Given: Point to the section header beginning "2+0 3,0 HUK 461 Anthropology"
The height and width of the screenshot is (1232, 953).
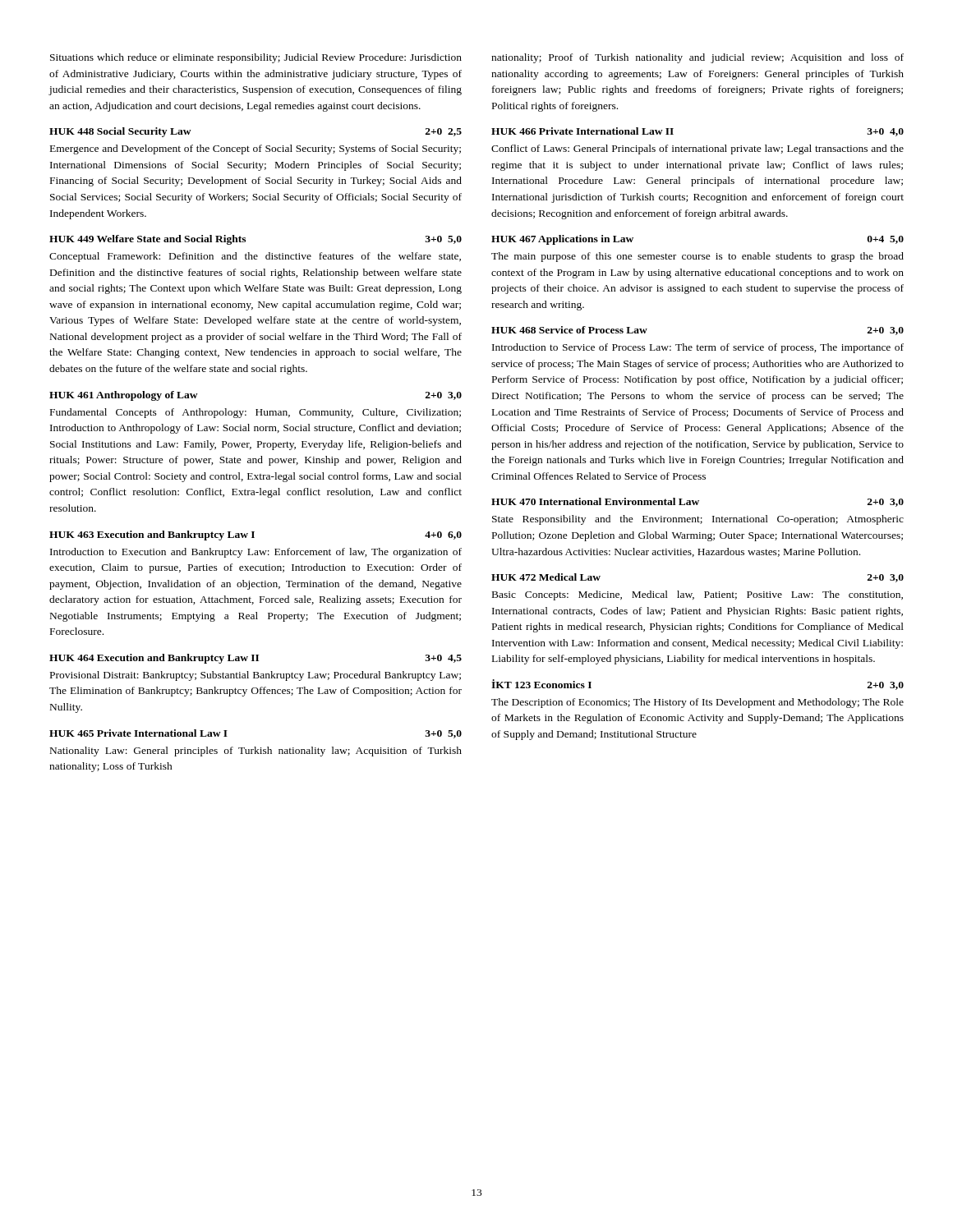Looking at the screenshot, I should pos(255,452).
